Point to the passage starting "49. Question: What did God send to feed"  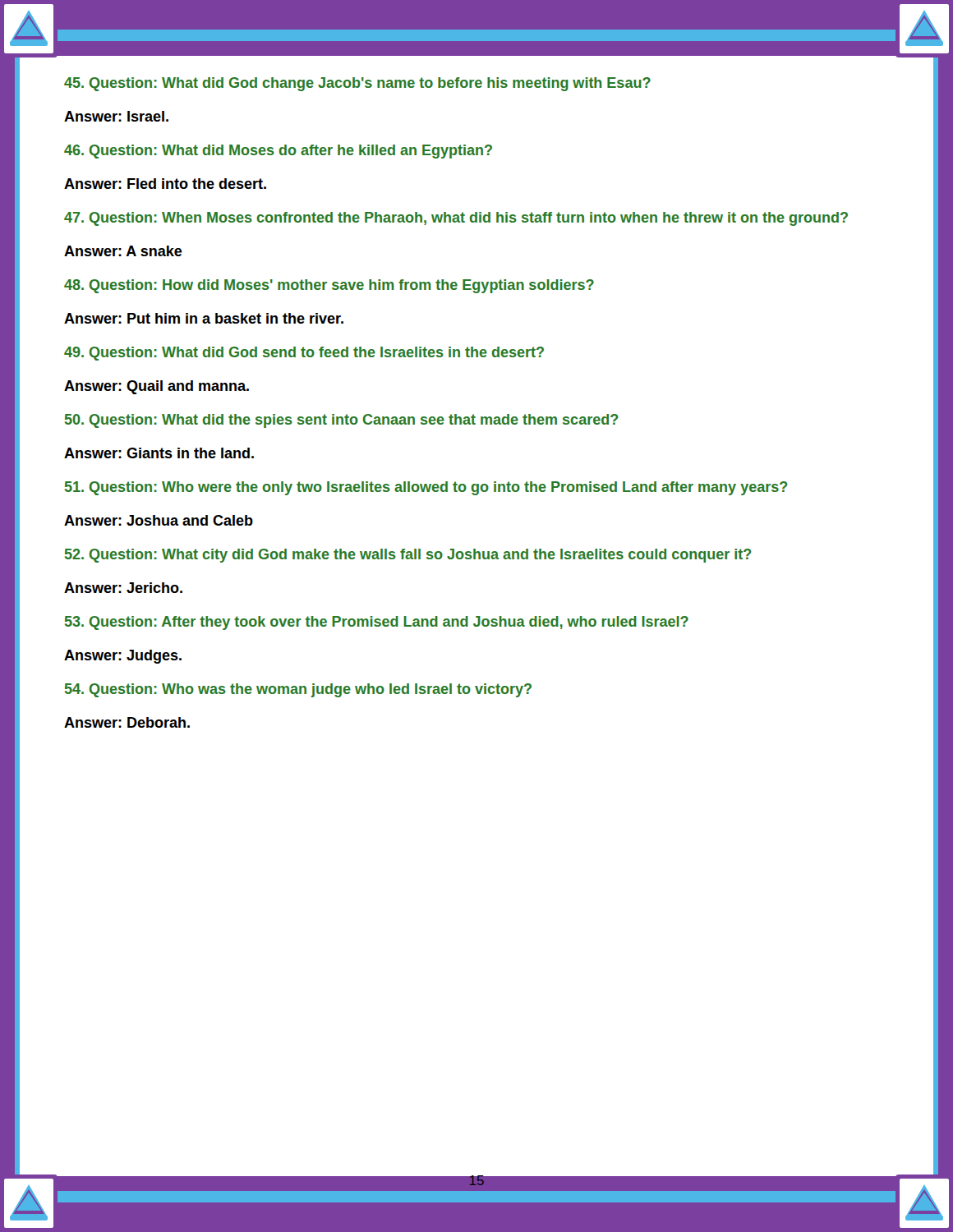[476, 353]
